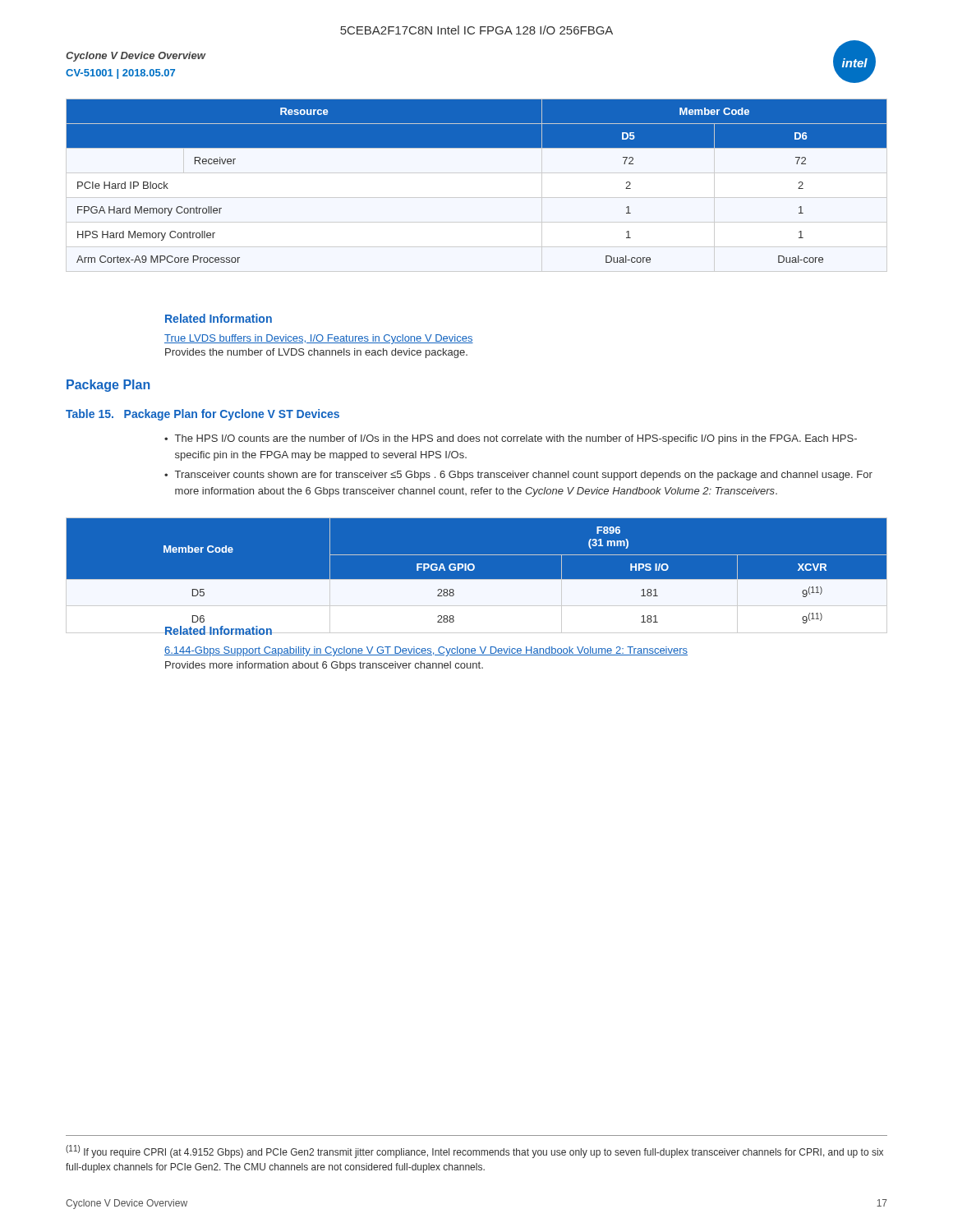The image size is (953, 1232).
Task: Navigate to the element starting "Package Plan"
Action: click(108, 385)
